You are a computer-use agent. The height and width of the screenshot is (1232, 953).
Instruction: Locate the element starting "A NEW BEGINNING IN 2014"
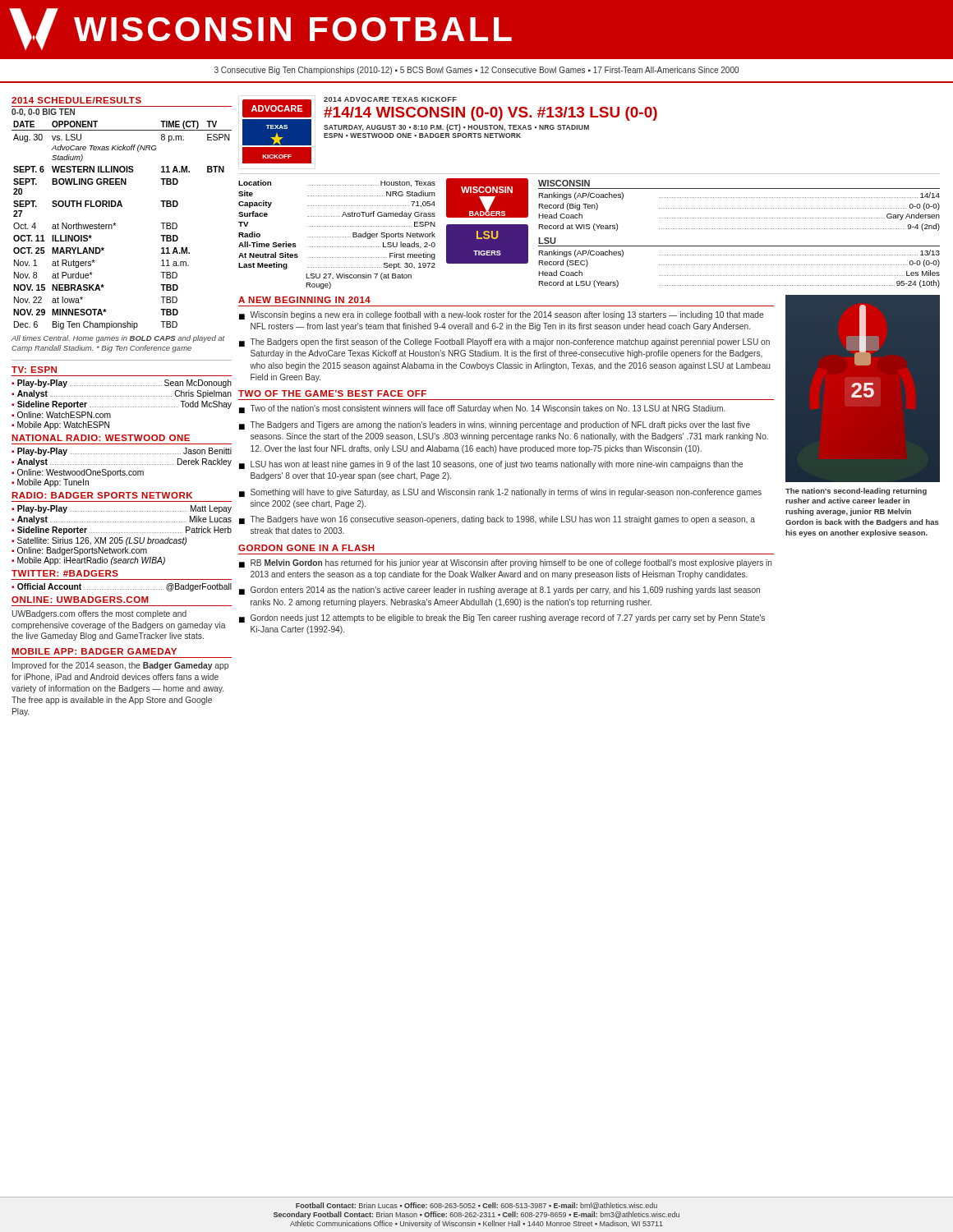pos(304,299)
